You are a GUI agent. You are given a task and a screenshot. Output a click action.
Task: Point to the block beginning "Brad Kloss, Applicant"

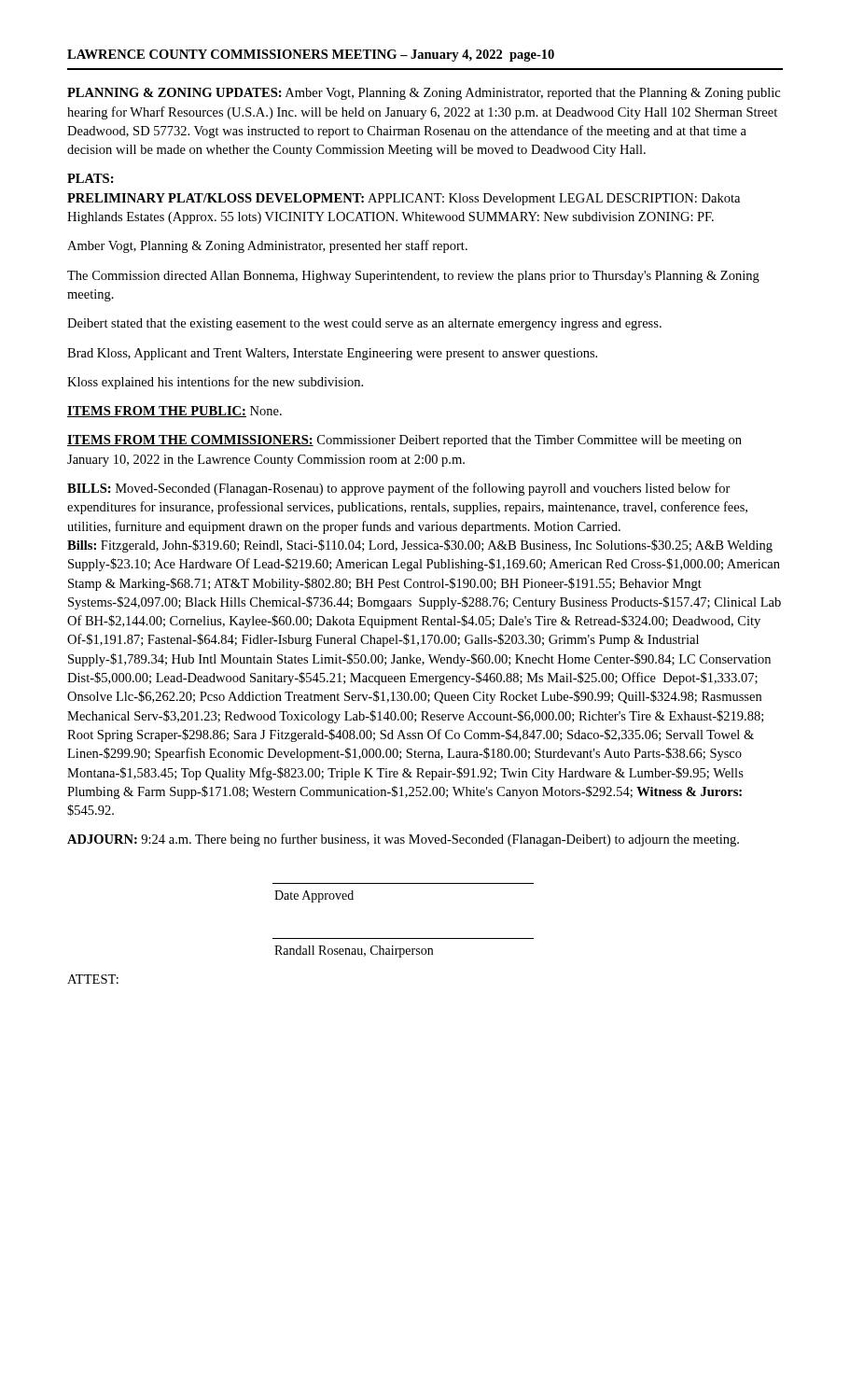pyautogui.click(x=333, y=352)
